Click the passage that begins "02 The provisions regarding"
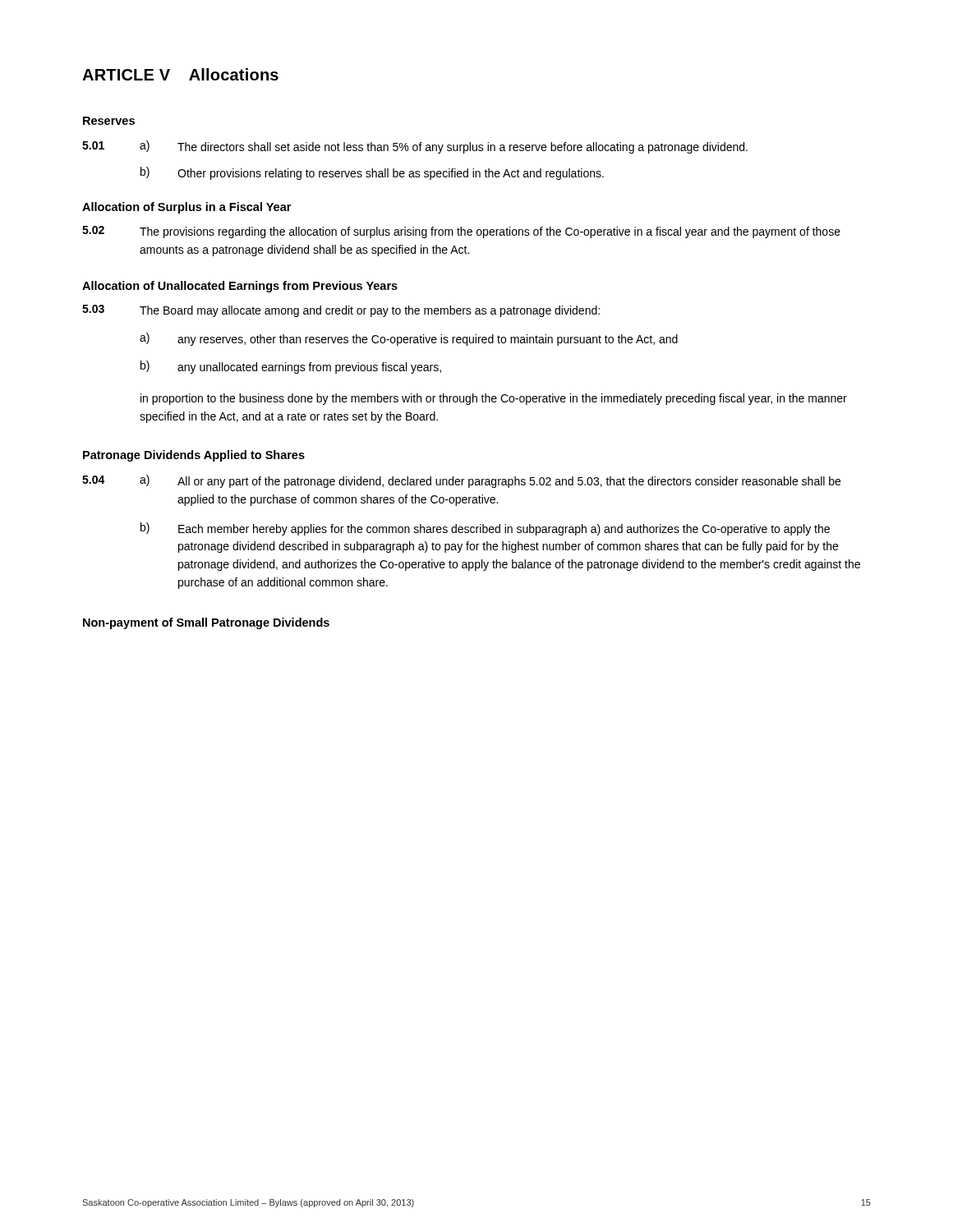Image resolution: width=953 pixels, height=1232 pixels. pyautogui.click(x=476, y=242)
